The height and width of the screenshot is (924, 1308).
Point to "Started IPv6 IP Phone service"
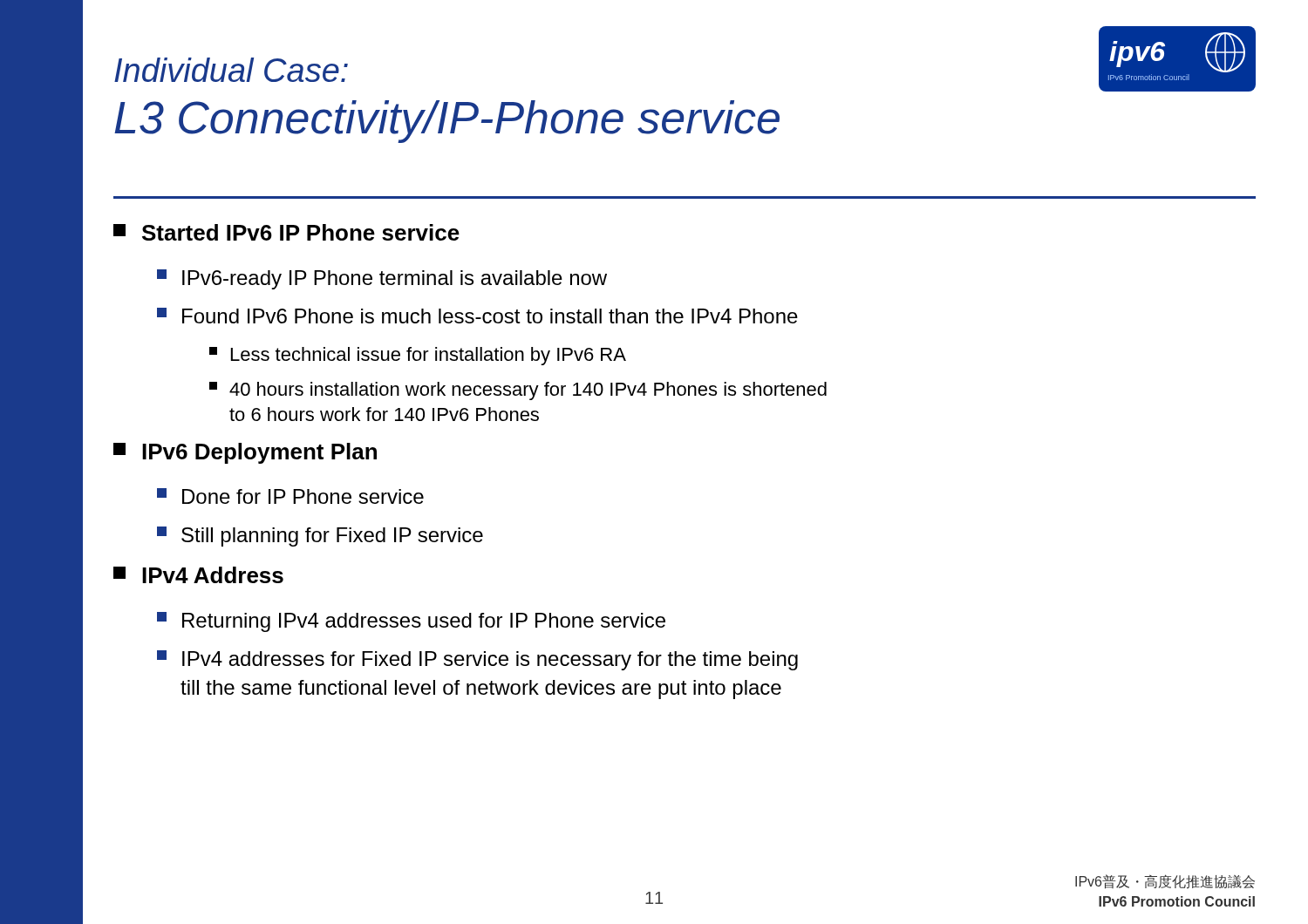pos(286,232)
